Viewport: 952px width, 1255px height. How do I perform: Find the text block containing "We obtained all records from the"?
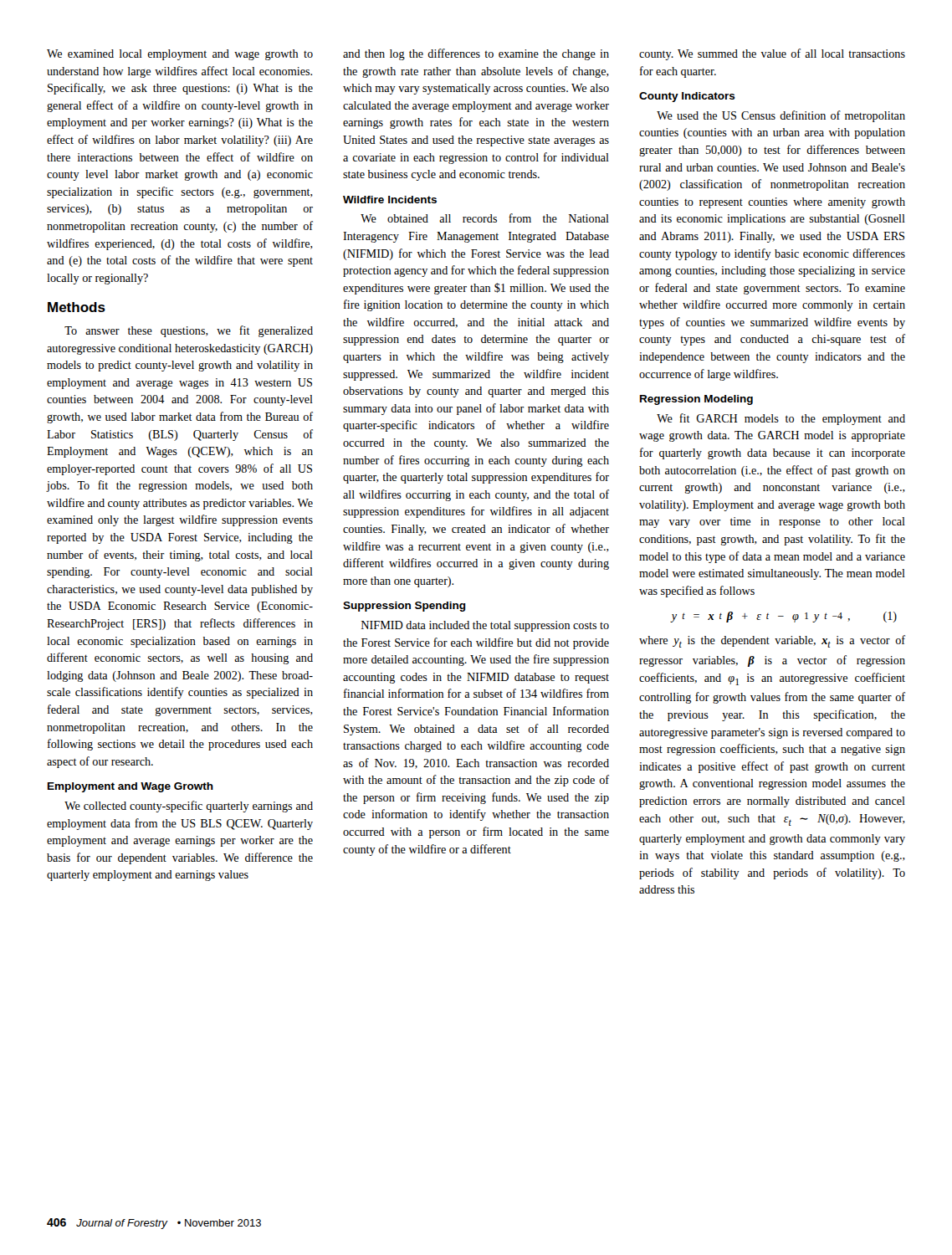point(476,400)
